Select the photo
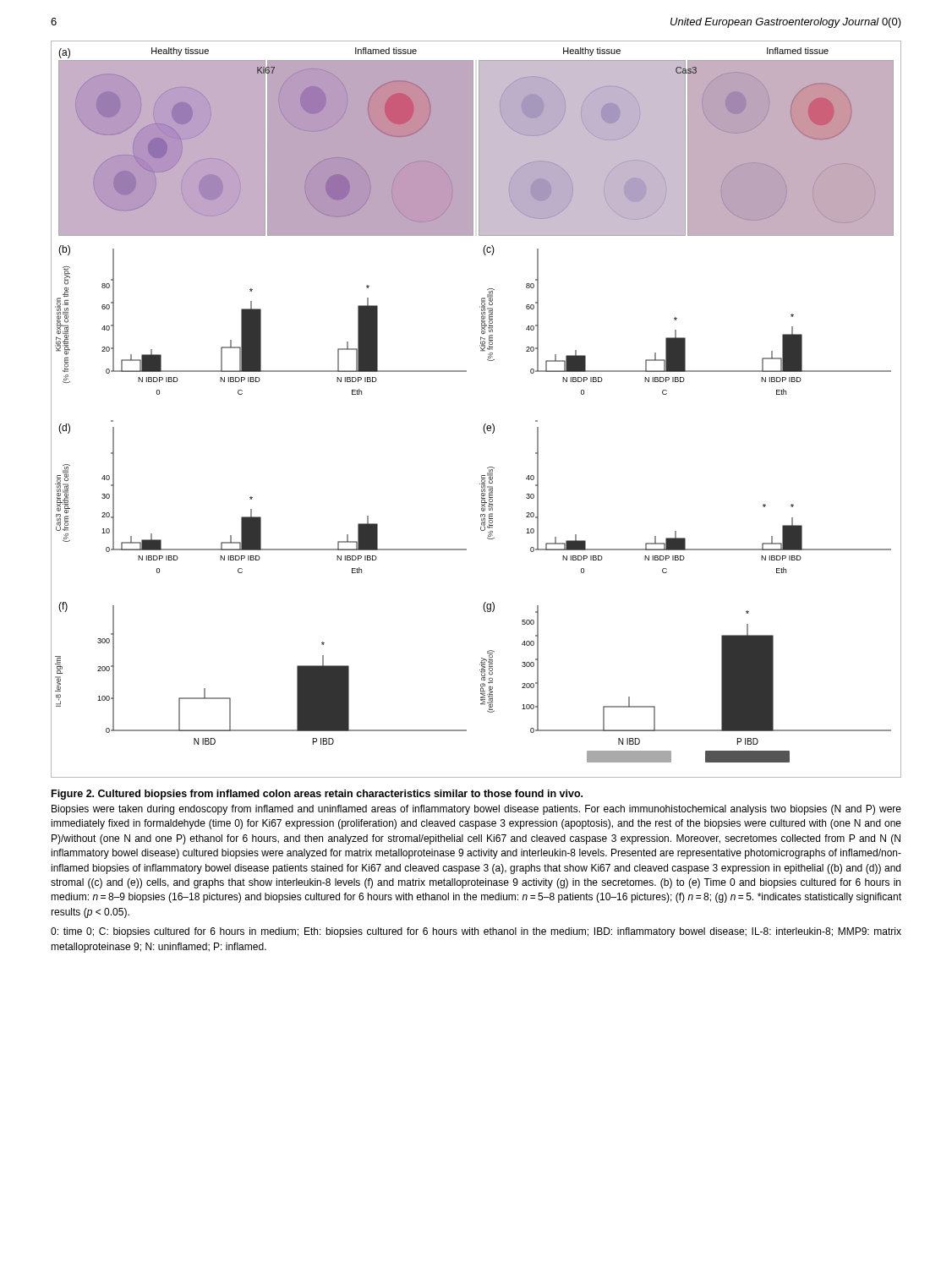Image resolution: width=952 pixels, height=1268 pixels. tap(476, 148)
